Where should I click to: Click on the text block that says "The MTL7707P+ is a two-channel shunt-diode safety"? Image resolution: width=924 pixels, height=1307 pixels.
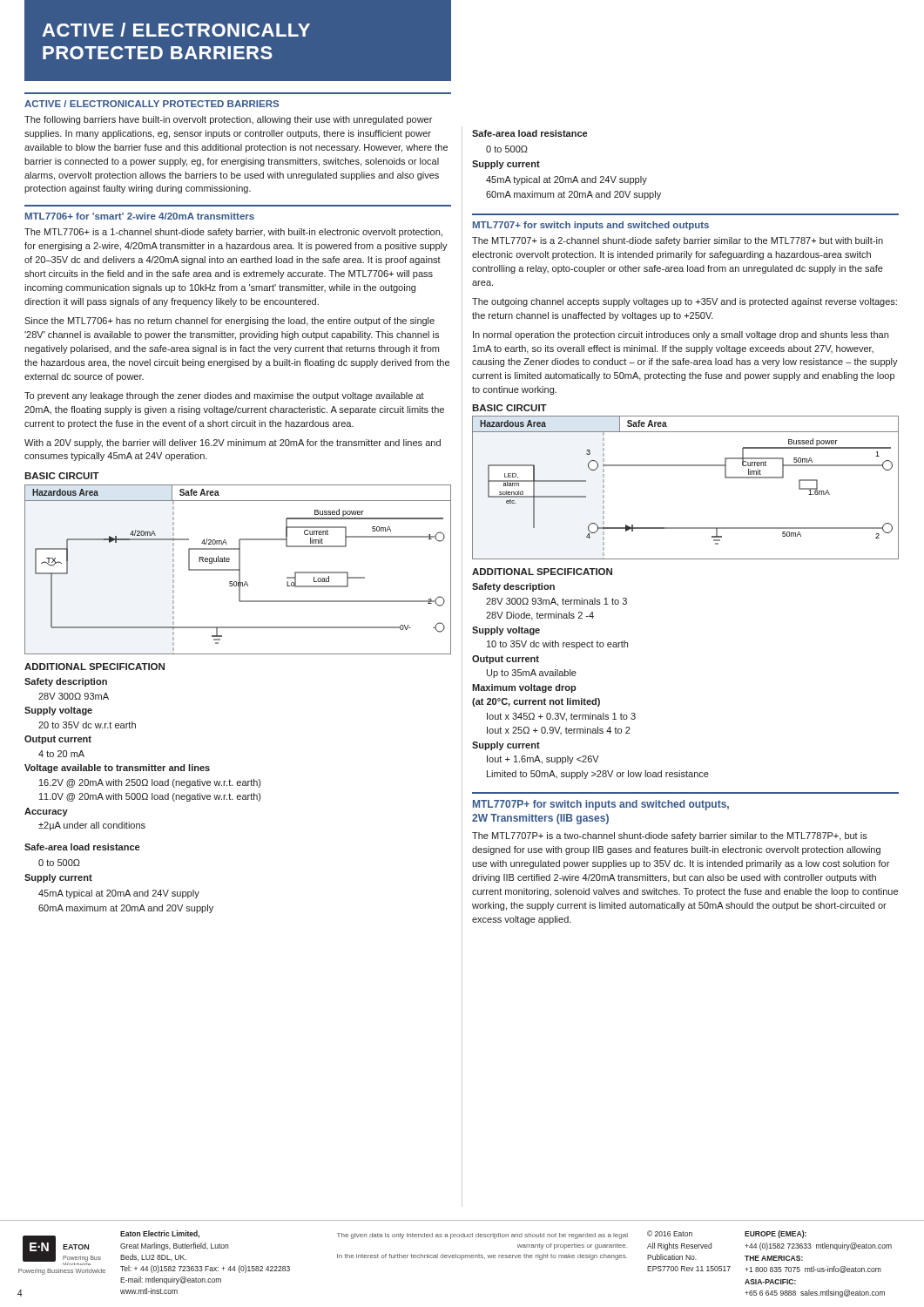[x=685, y=879]
